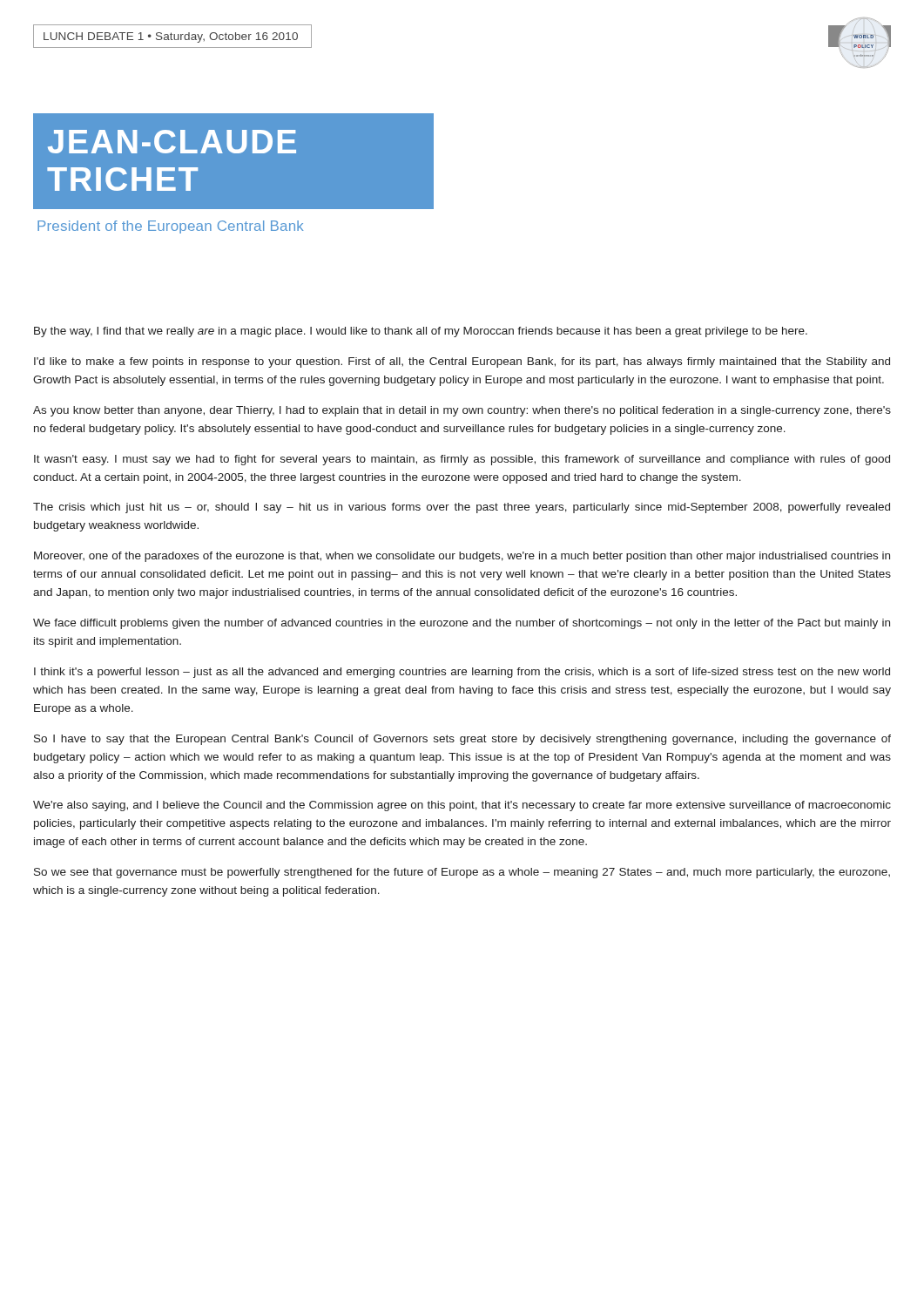The image size is (924, 1307).
Task: Select the text block that reads "We face difficult problems given the"
Action: point(462,633)
